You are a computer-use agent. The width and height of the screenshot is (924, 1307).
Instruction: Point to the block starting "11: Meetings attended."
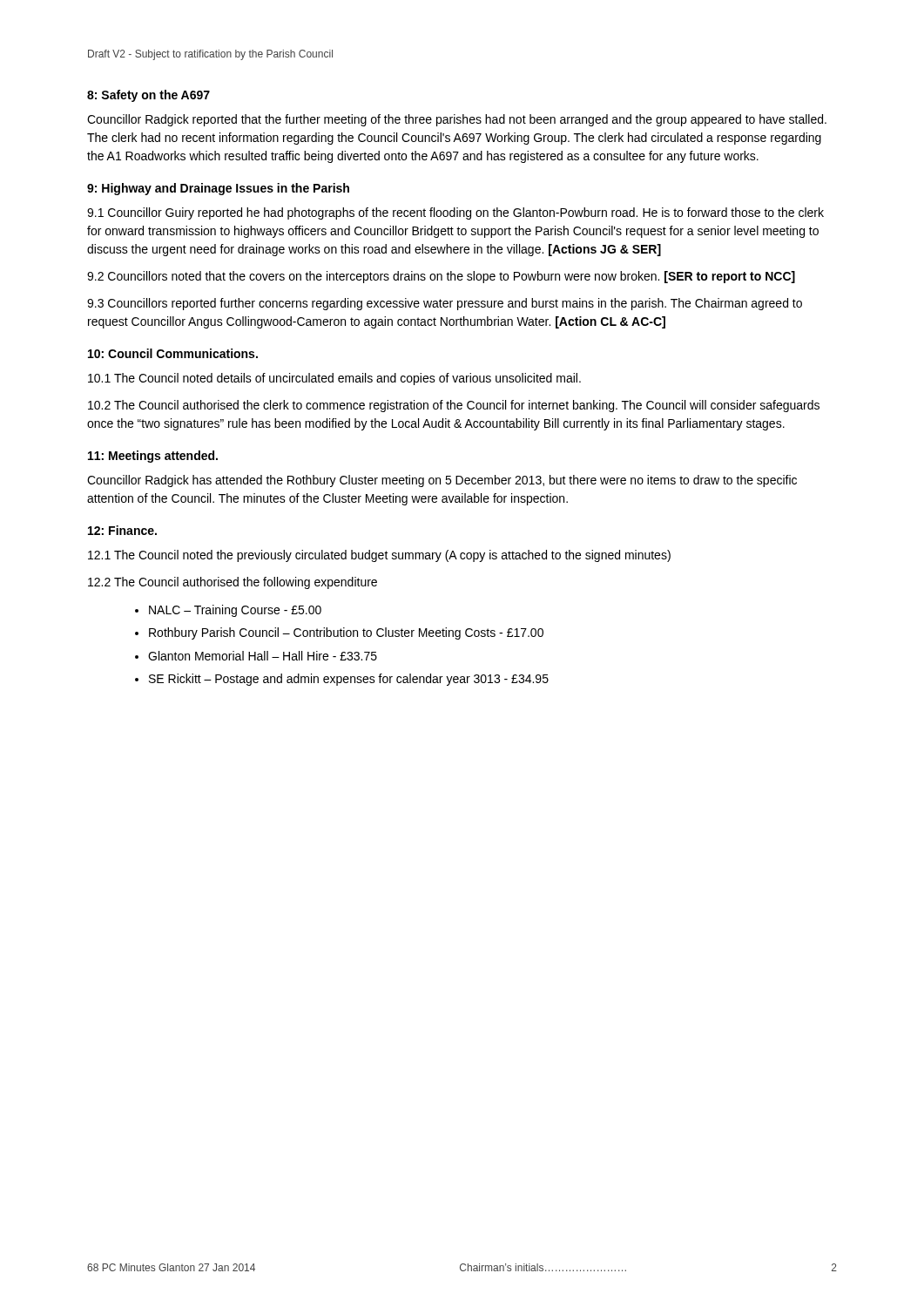[153, 456]
